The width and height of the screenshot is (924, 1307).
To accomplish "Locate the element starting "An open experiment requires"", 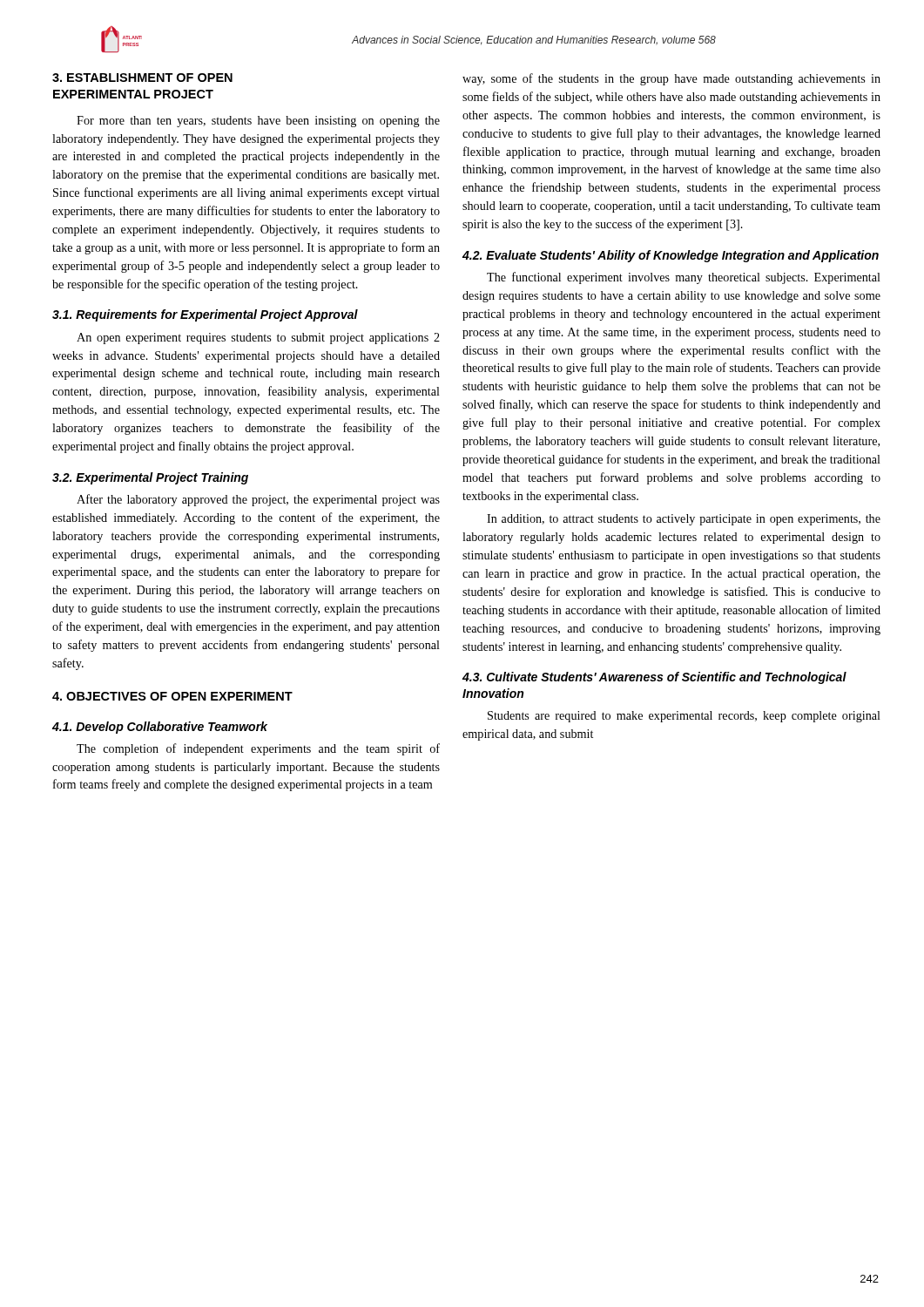I will point(246,391).
